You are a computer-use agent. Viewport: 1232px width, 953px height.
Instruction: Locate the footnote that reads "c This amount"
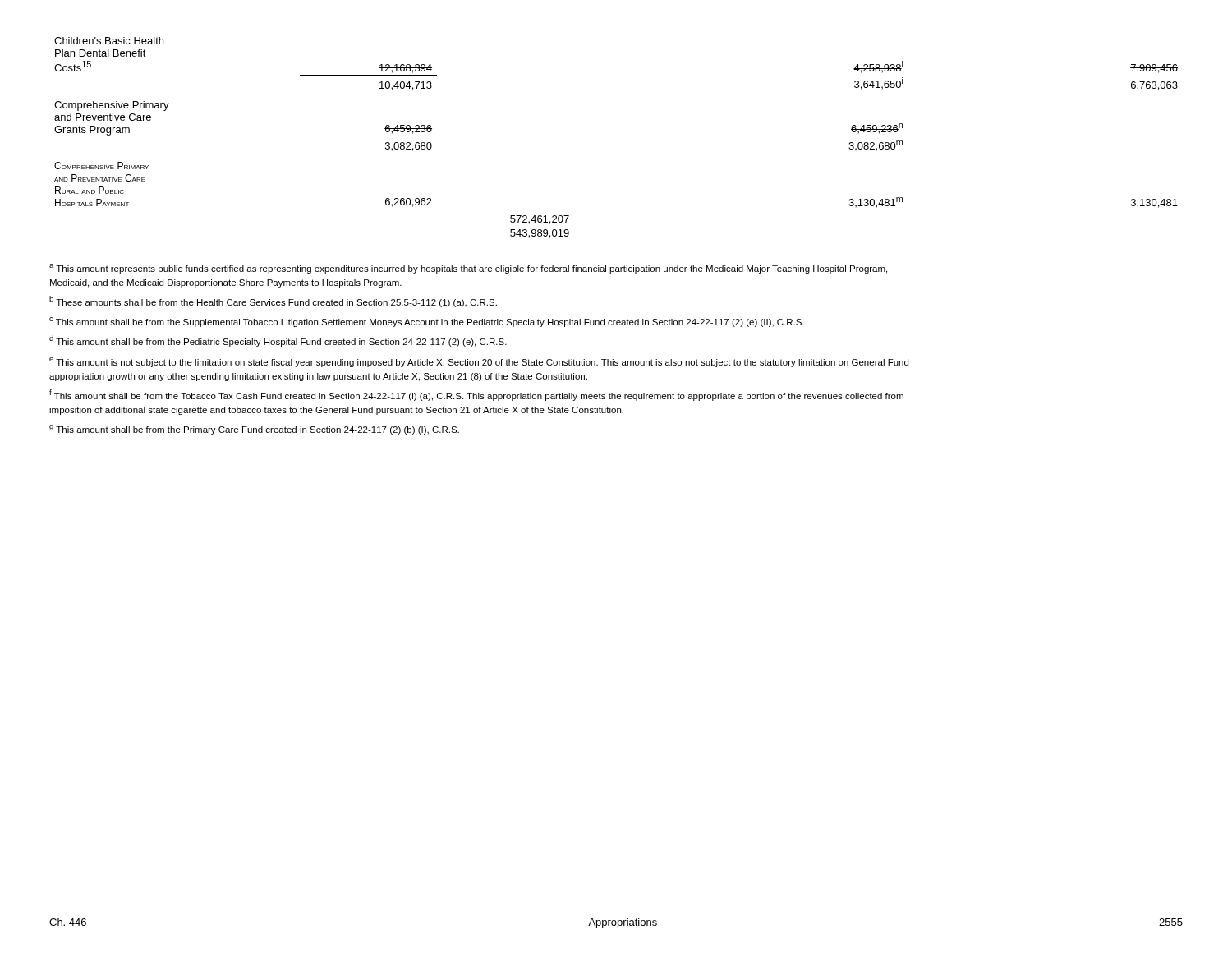coord(427,321)
